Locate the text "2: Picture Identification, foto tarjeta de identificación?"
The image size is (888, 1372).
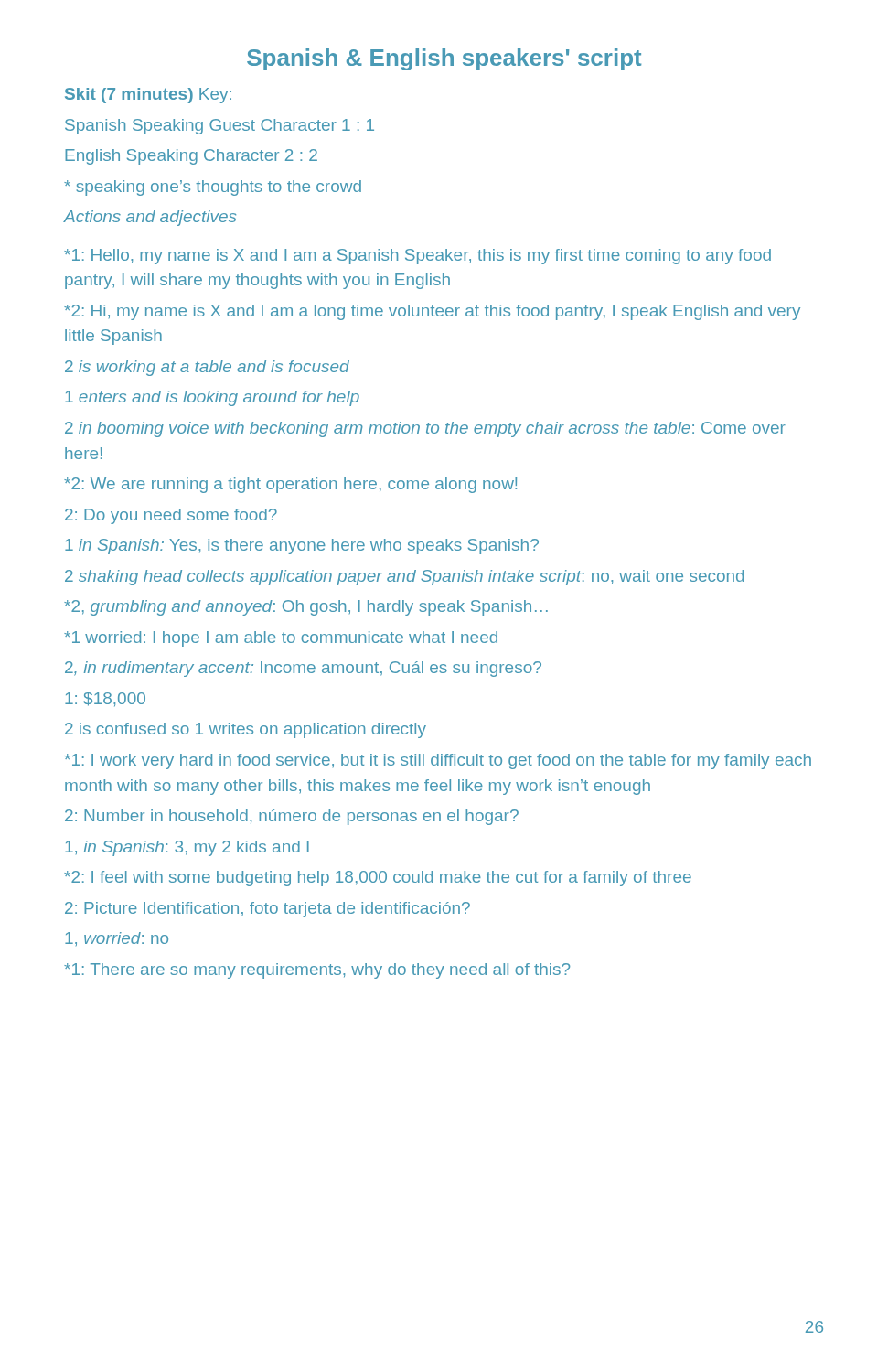point(267,908)
